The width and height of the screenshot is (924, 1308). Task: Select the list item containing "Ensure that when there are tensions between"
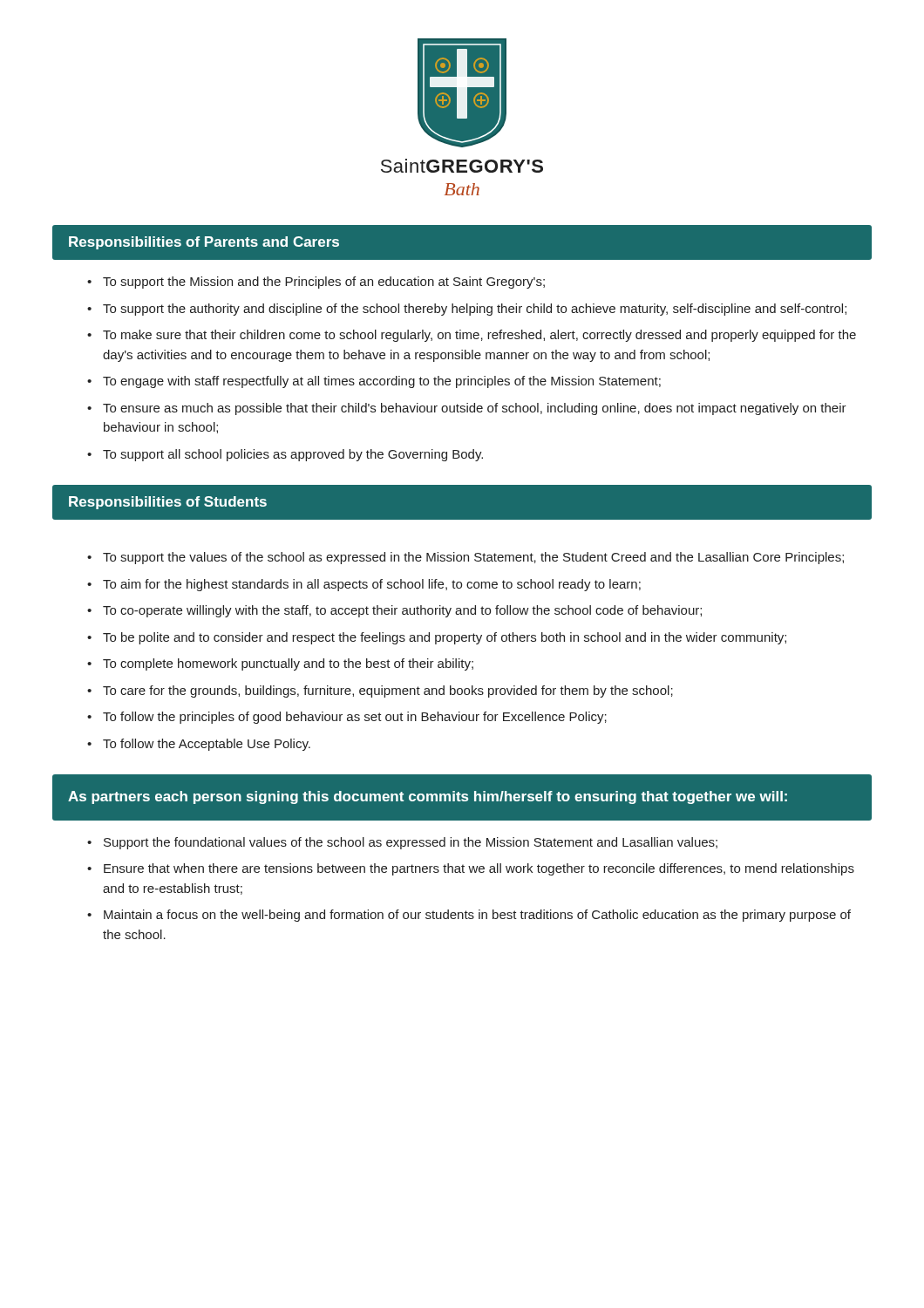click(471, 879)
